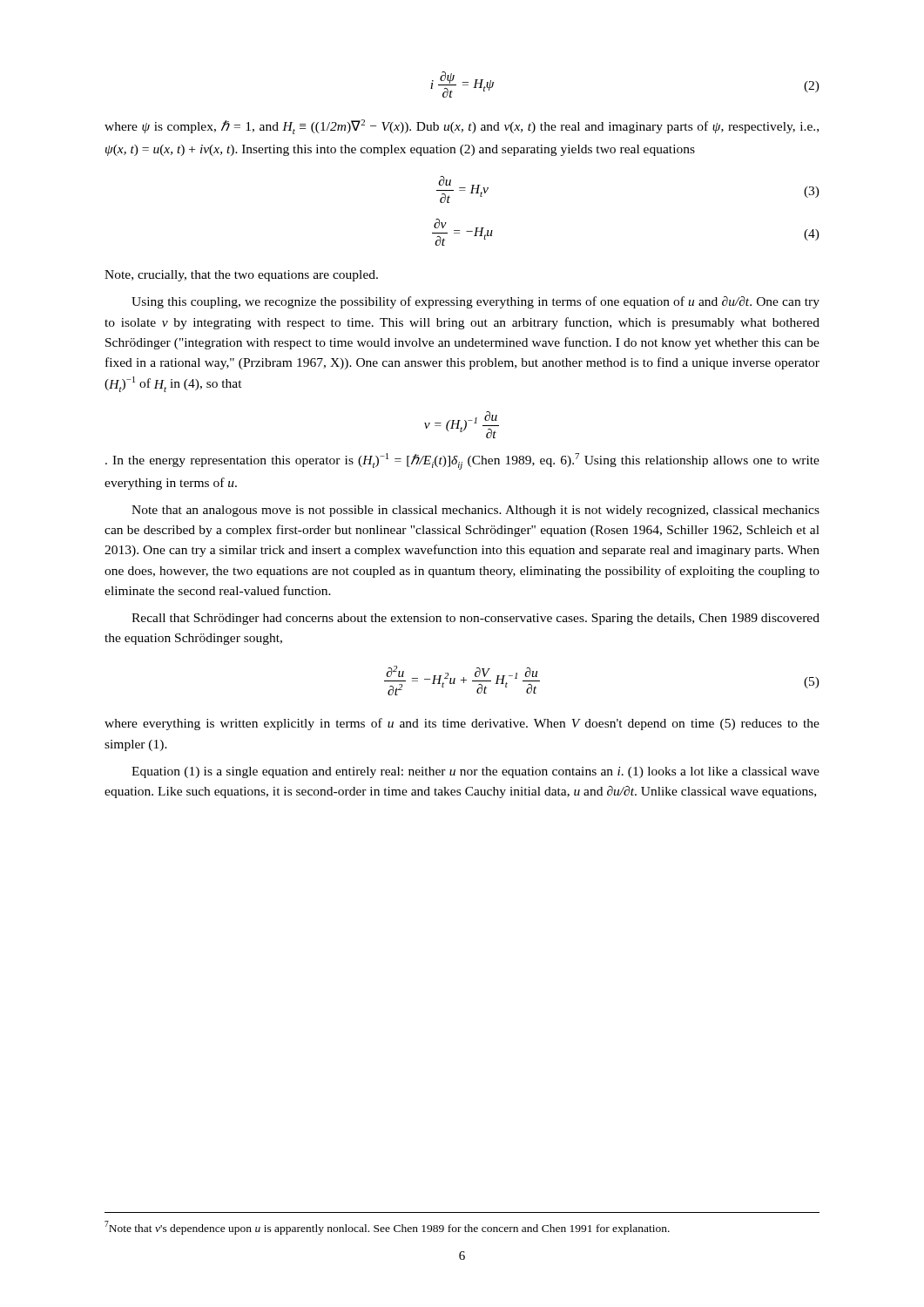924x1307 pixels.
Task: Select the formula with the text "i ∂ψ ∂t ="
Action: pyautogui.click(x=447, y=85)
